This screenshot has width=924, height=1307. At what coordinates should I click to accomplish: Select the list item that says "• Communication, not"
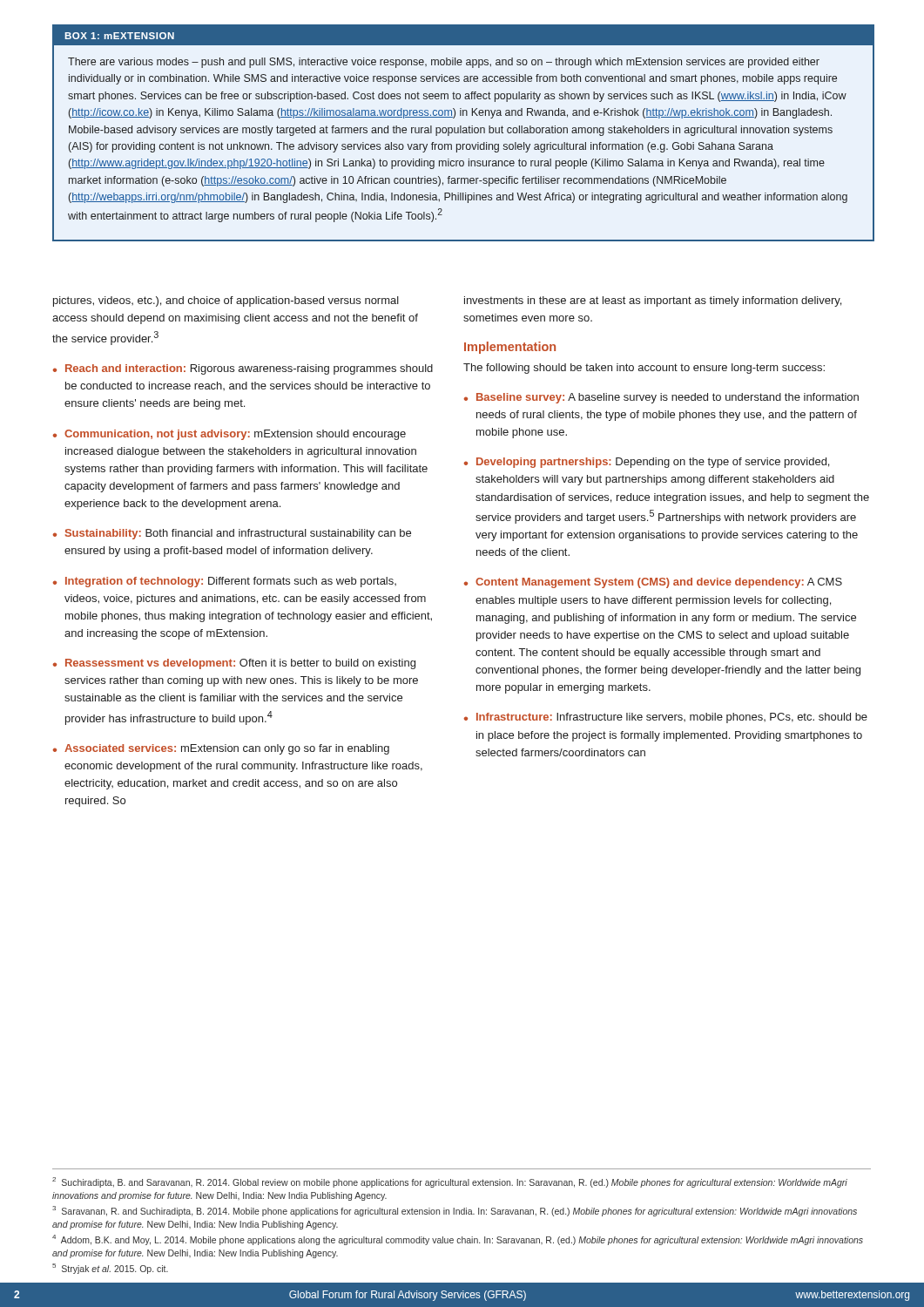click(244, 469)
